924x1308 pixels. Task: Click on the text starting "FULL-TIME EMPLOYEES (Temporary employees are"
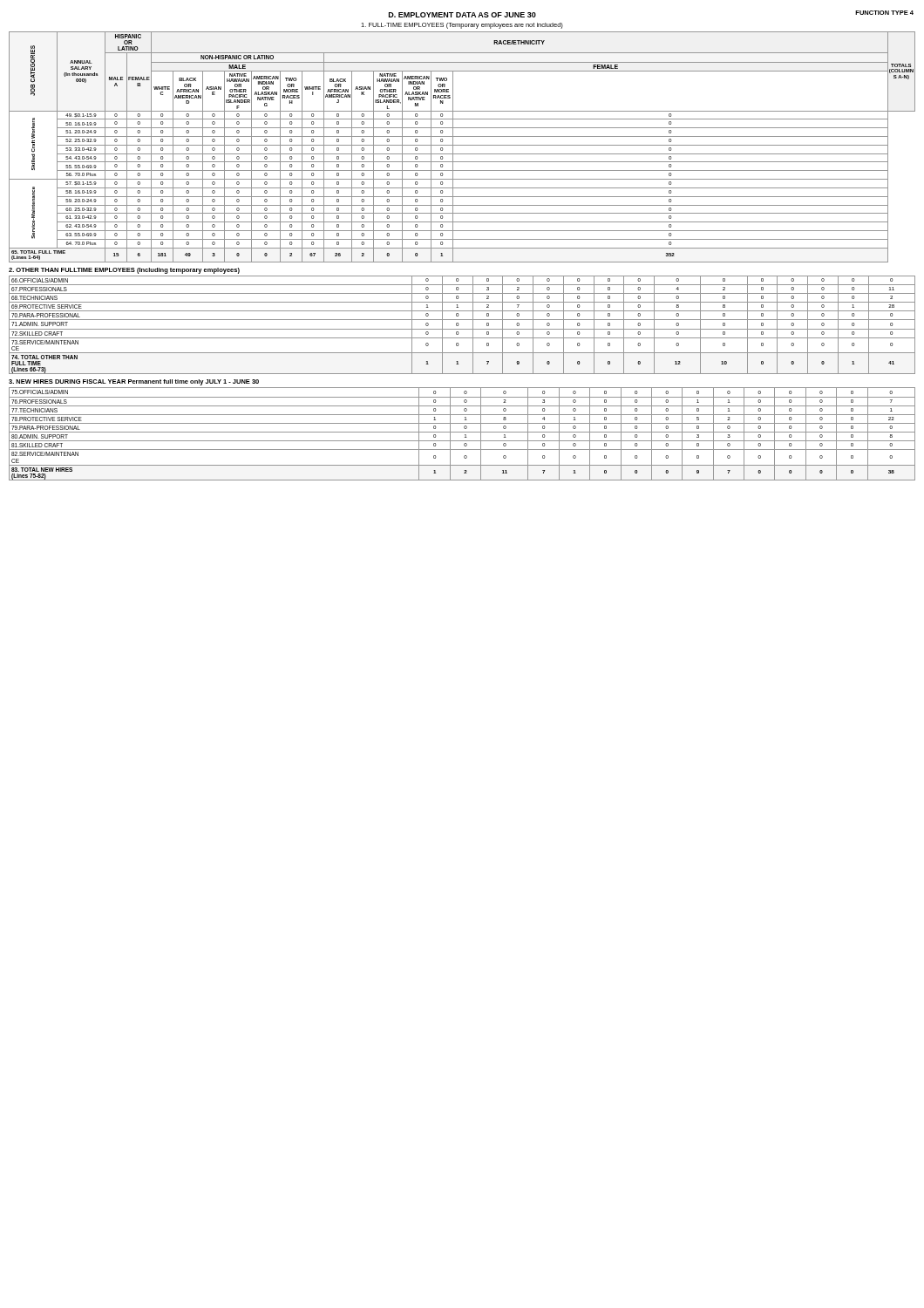tap(462, 25)
